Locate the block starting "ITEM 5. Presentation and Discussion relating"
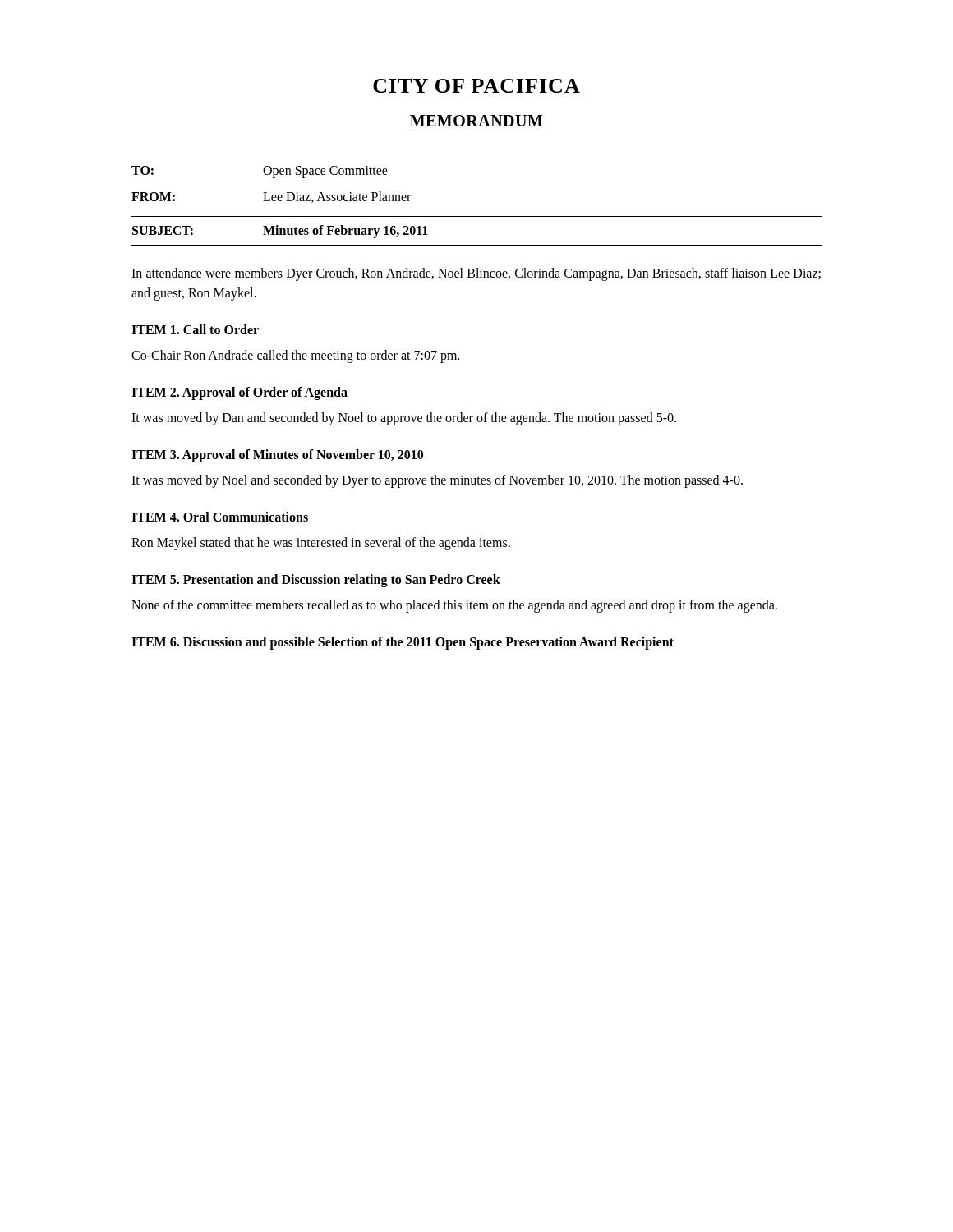Image resolution: width=953 pixels, height=1232 pixels. [x=316, y=579]
